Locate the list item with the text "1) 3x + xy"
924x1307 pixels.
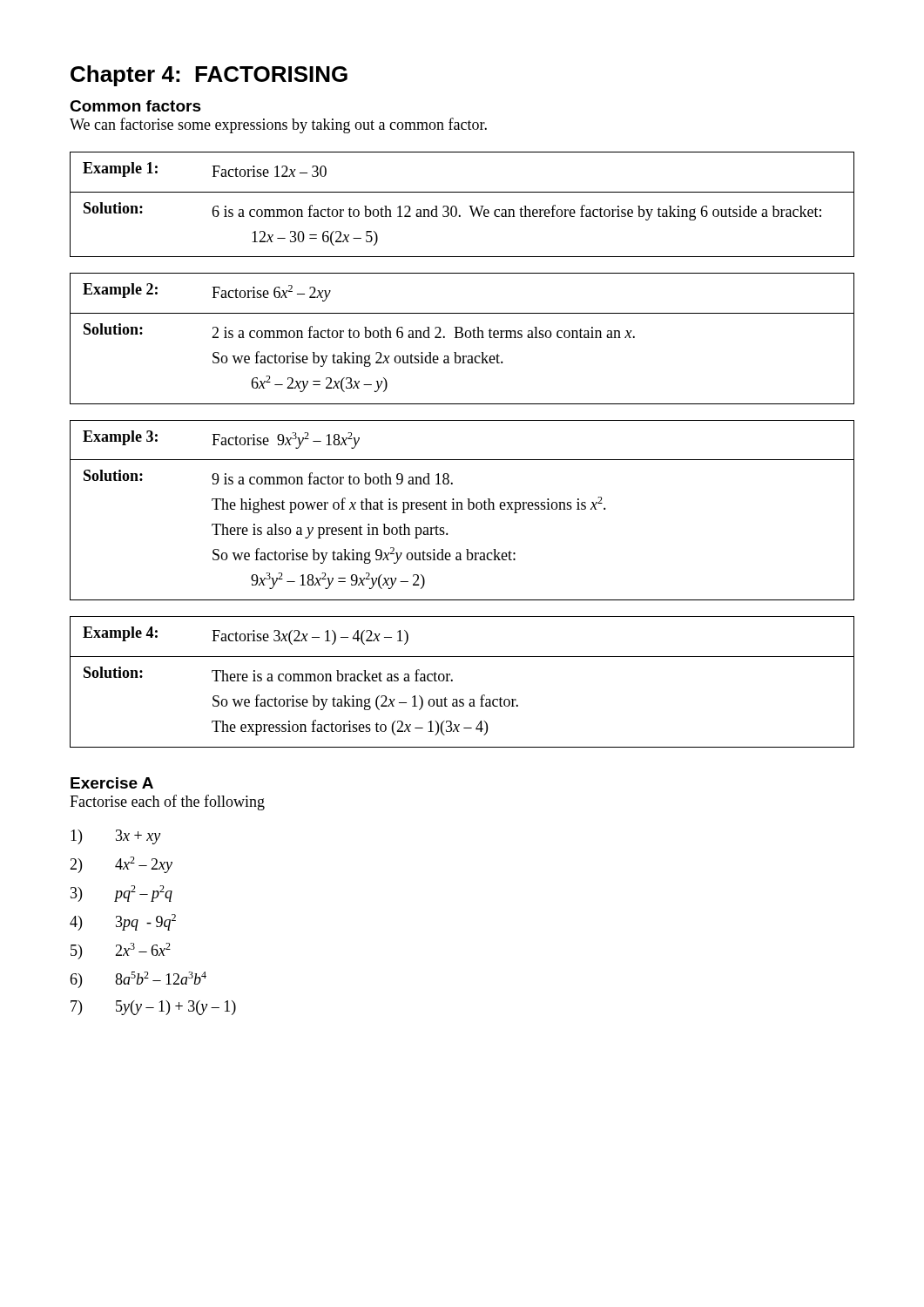[x=115, y=836]
